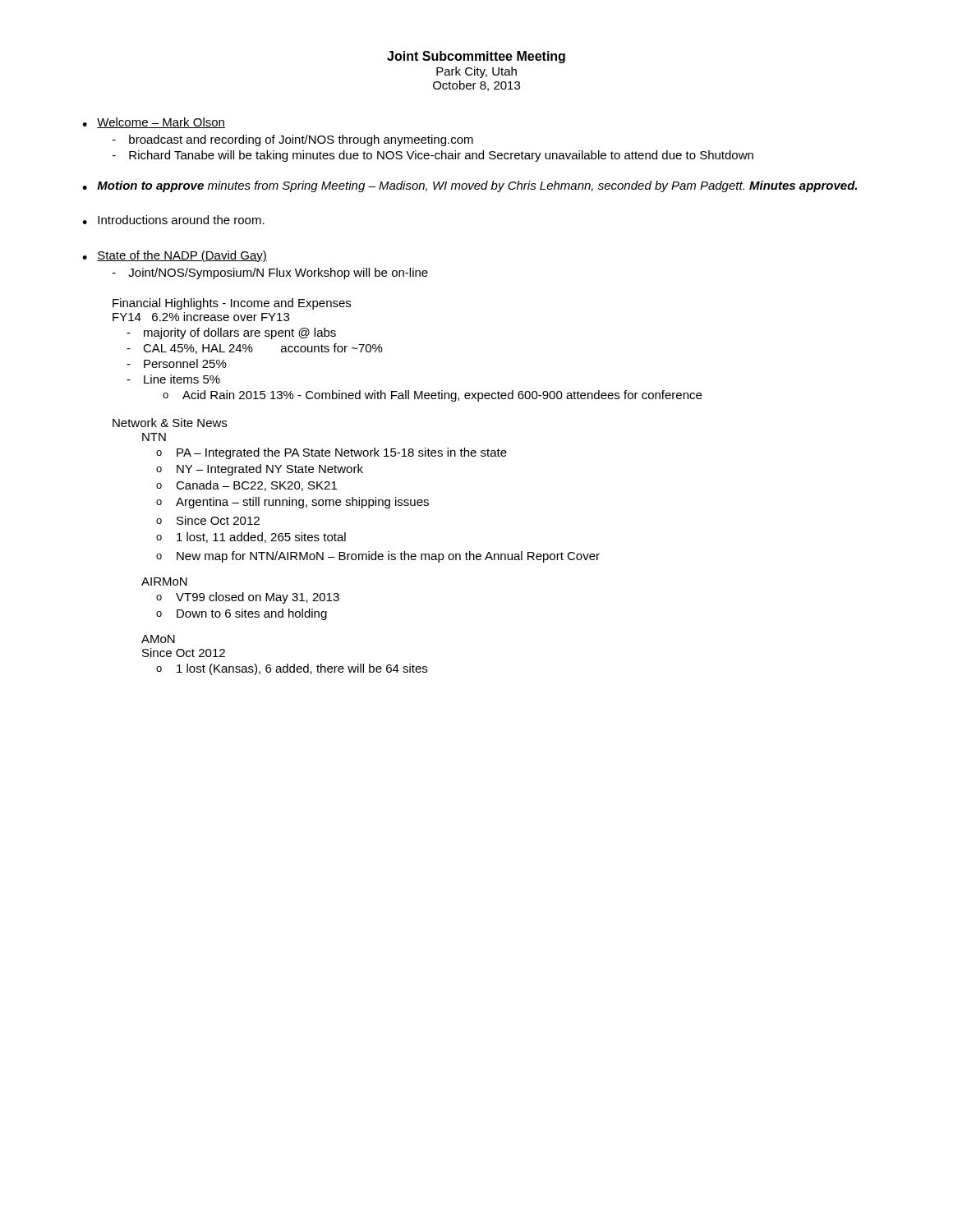
Task: Find the block on this page that starts "• Motion to approve minutes from Spring Meeting"
Action: point(476,188)
